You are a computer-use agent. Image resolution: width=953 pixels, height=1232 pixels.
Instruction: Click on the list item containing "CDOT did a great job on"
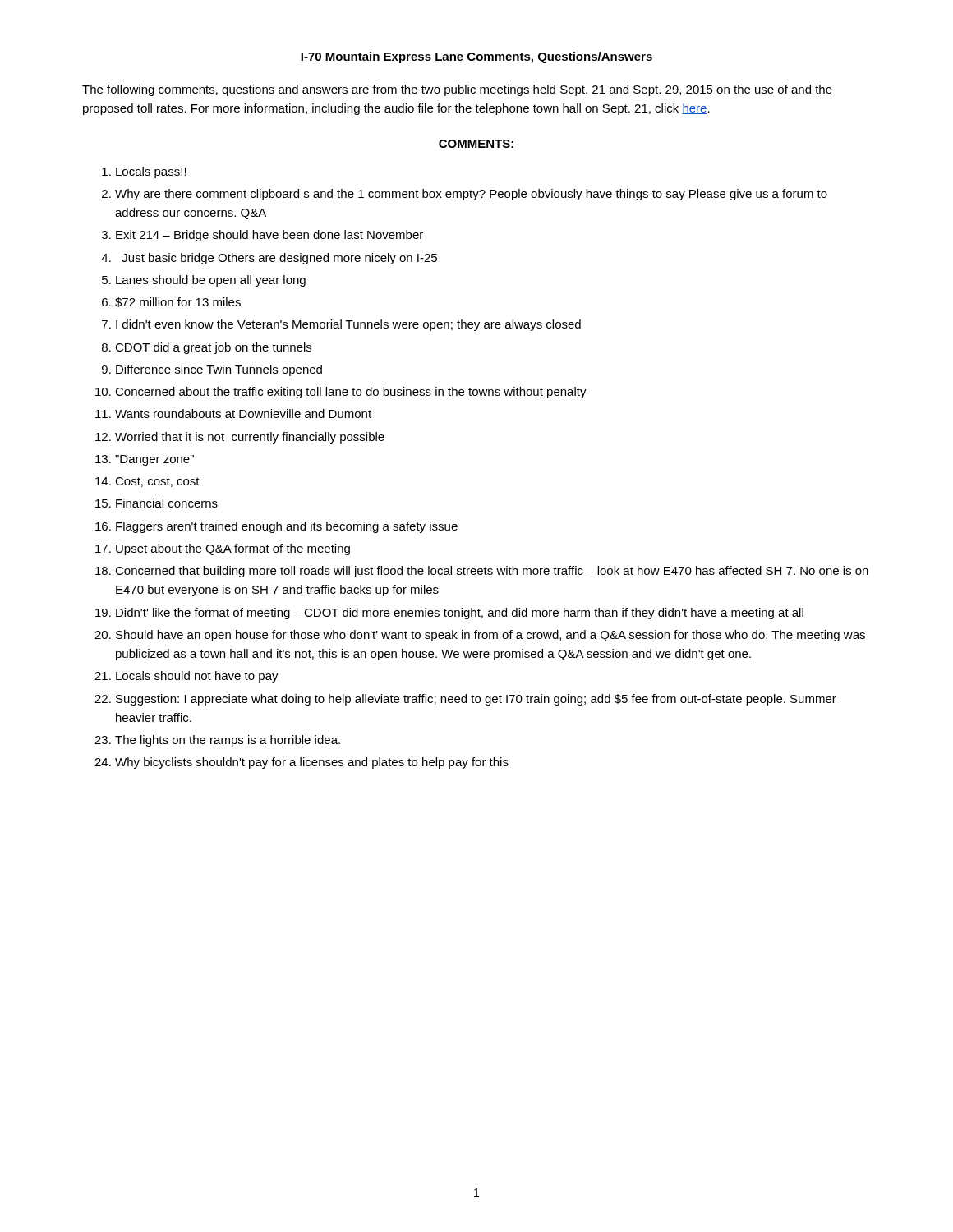click(x=214, y=347)
